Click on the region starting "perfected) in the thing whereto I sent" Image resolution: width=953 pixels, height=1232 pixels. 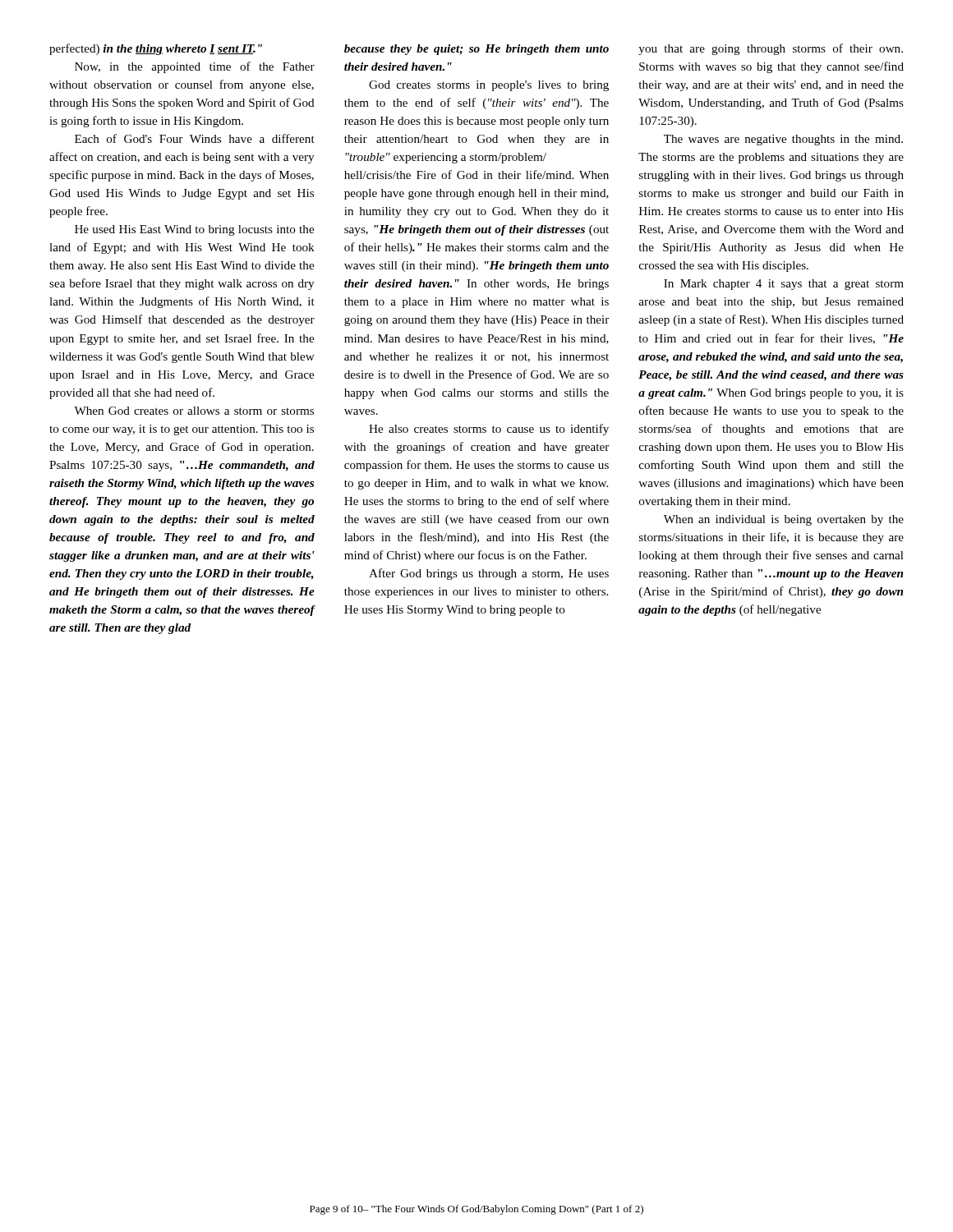tap(182, 338)
